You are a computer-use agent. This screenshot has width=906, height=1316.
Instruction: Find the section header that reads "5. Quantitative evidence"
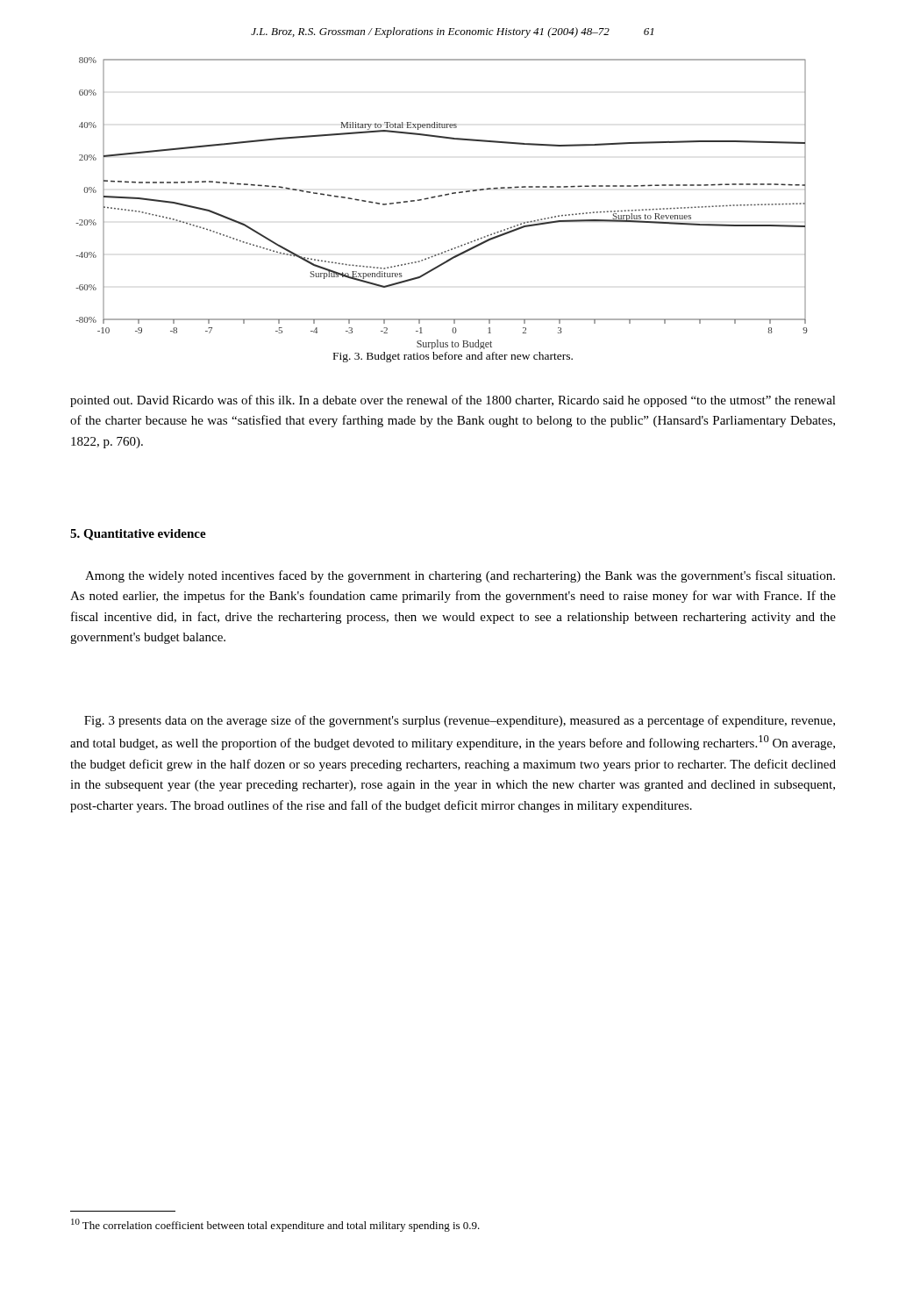point(138,533)
